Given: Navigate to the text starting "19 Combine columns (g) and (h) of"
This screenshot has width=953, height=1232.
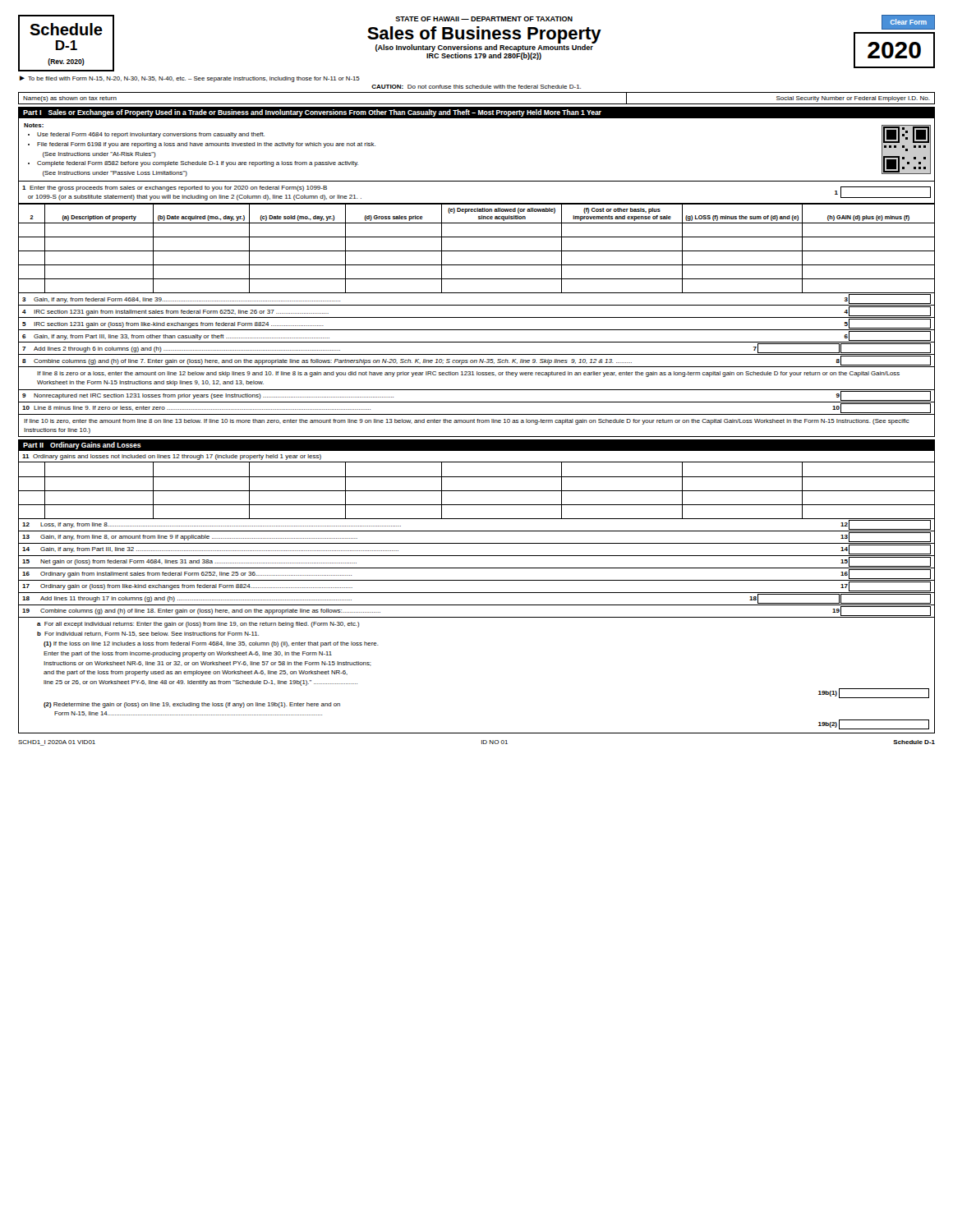Looking at the screenshot, I should [x=476, y=611].
